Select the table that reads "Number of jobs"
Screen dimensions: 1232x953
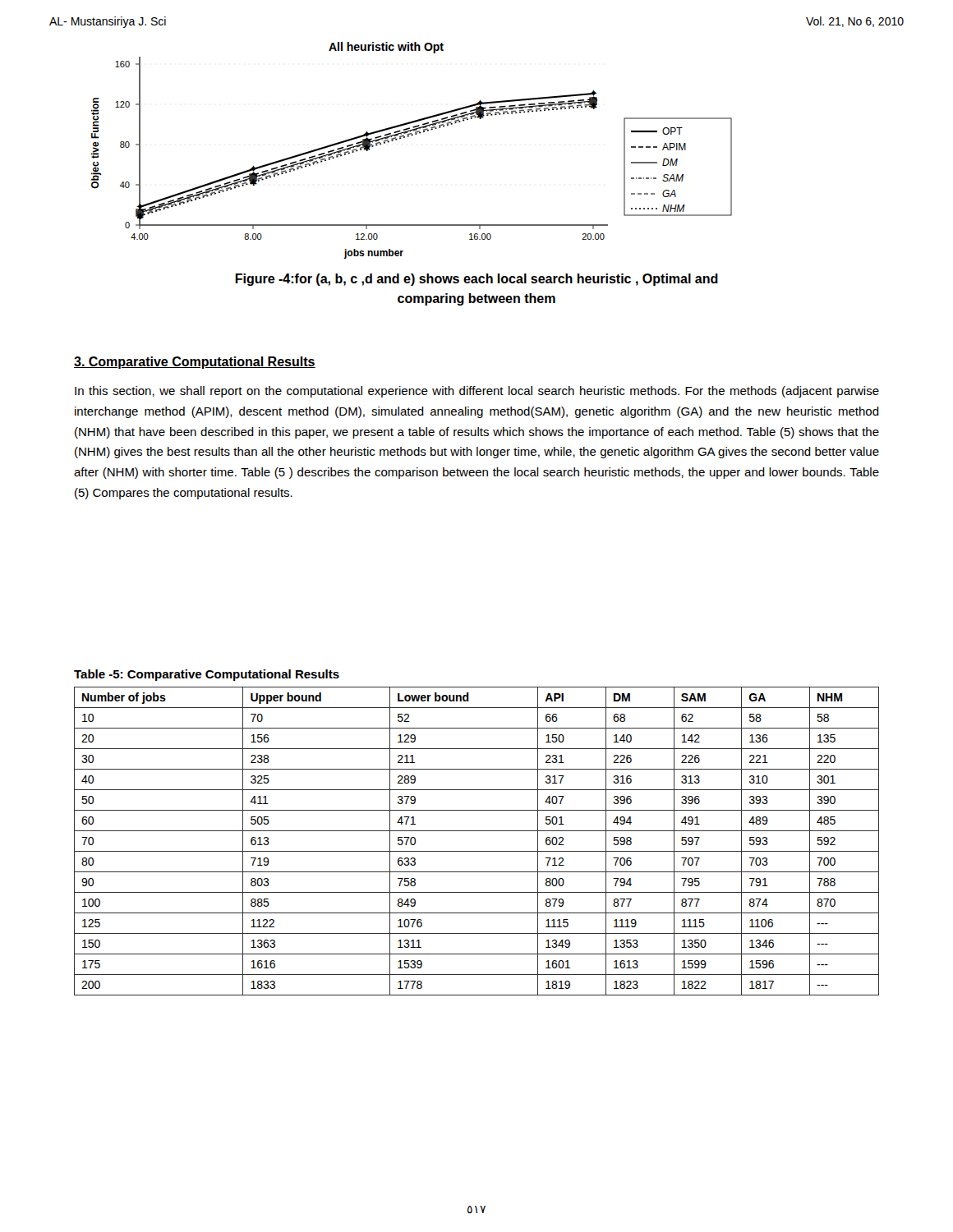(x=476, y=841)
